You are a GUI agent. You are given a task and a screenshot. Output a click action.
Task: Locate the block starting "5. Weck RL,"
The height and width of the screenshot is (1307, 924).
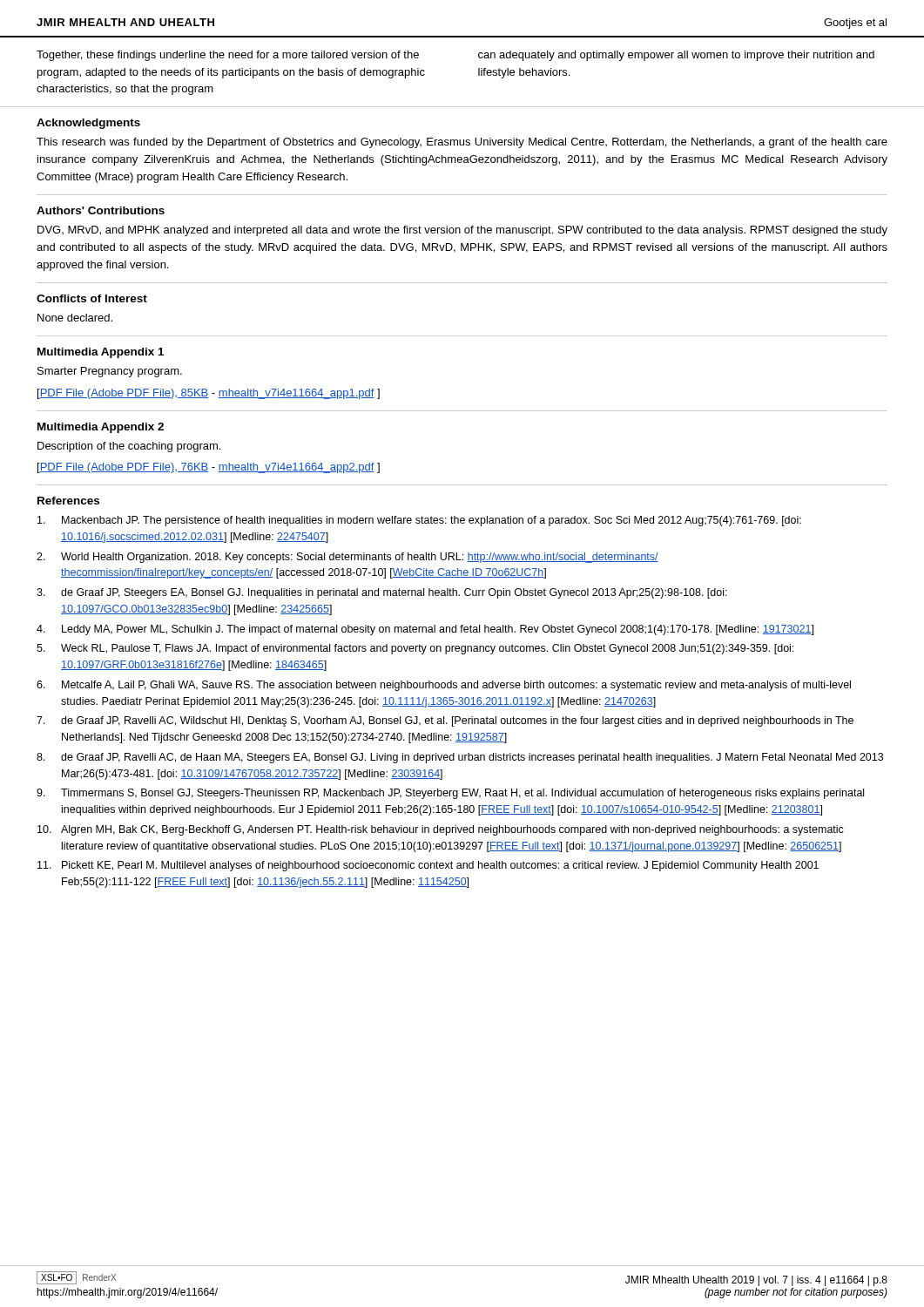coord(462,657)
